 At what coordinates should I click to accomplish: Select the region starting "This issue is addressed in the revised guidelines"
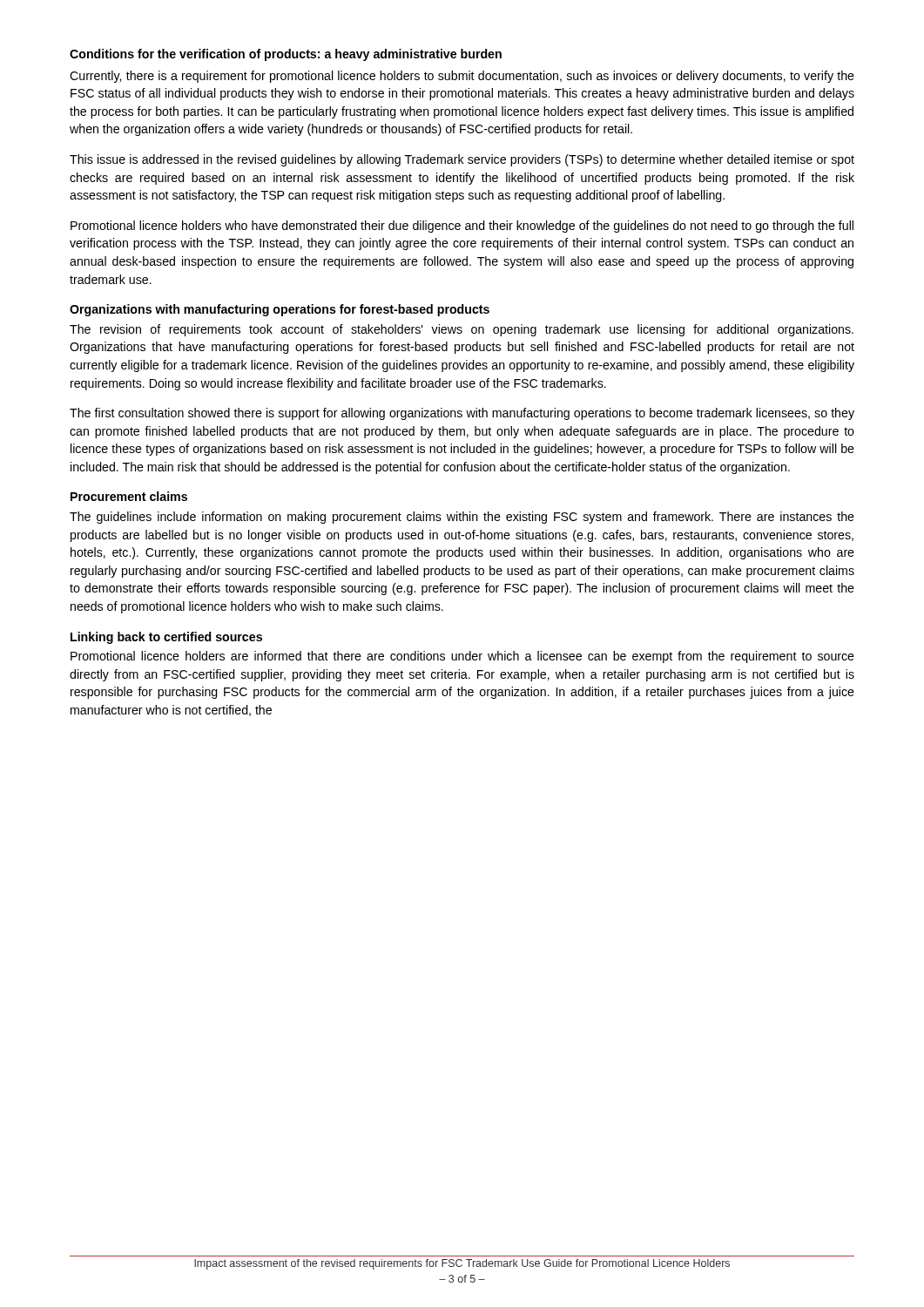click(462, 177)
